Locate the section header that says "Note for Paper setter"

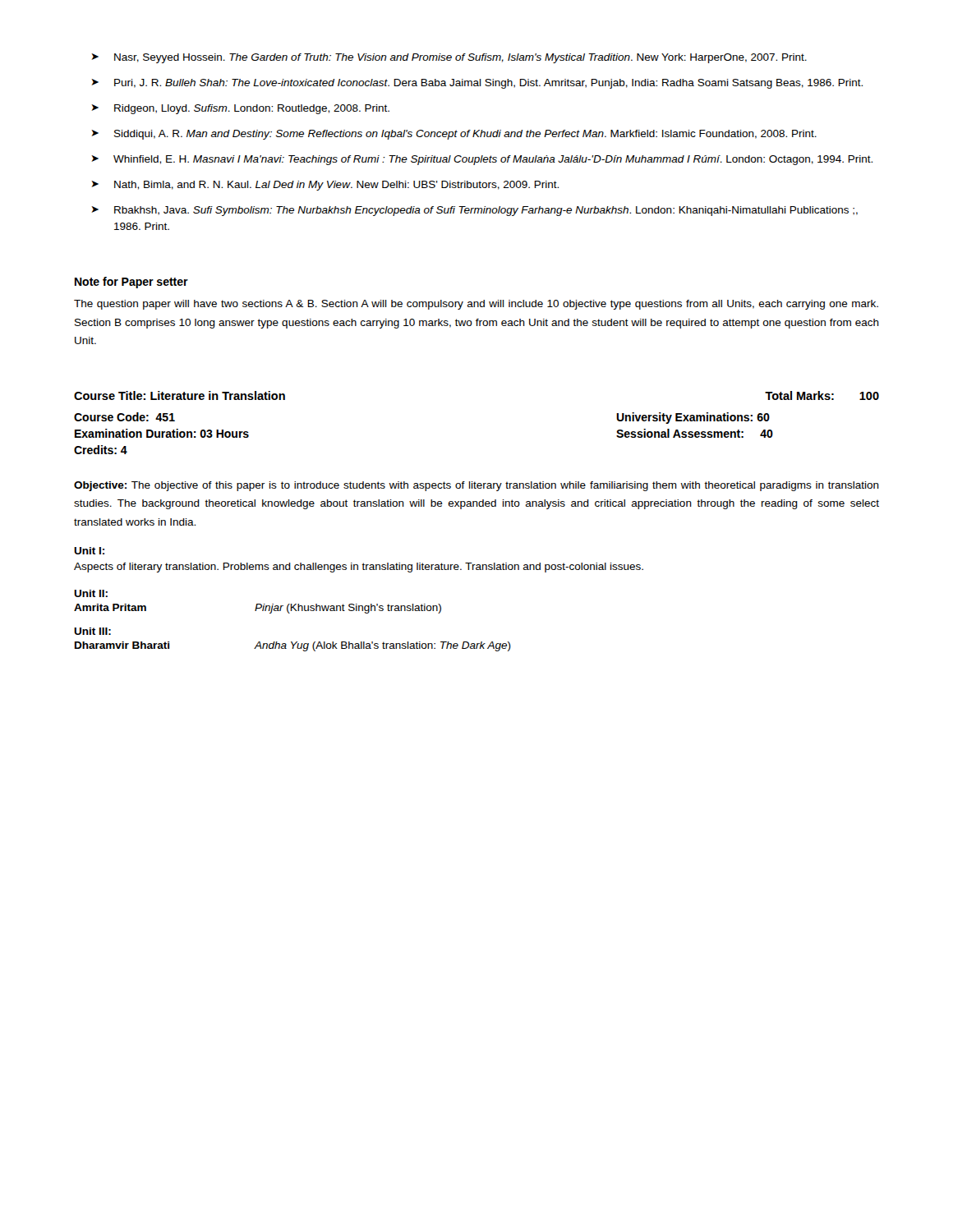click(131, 283)
